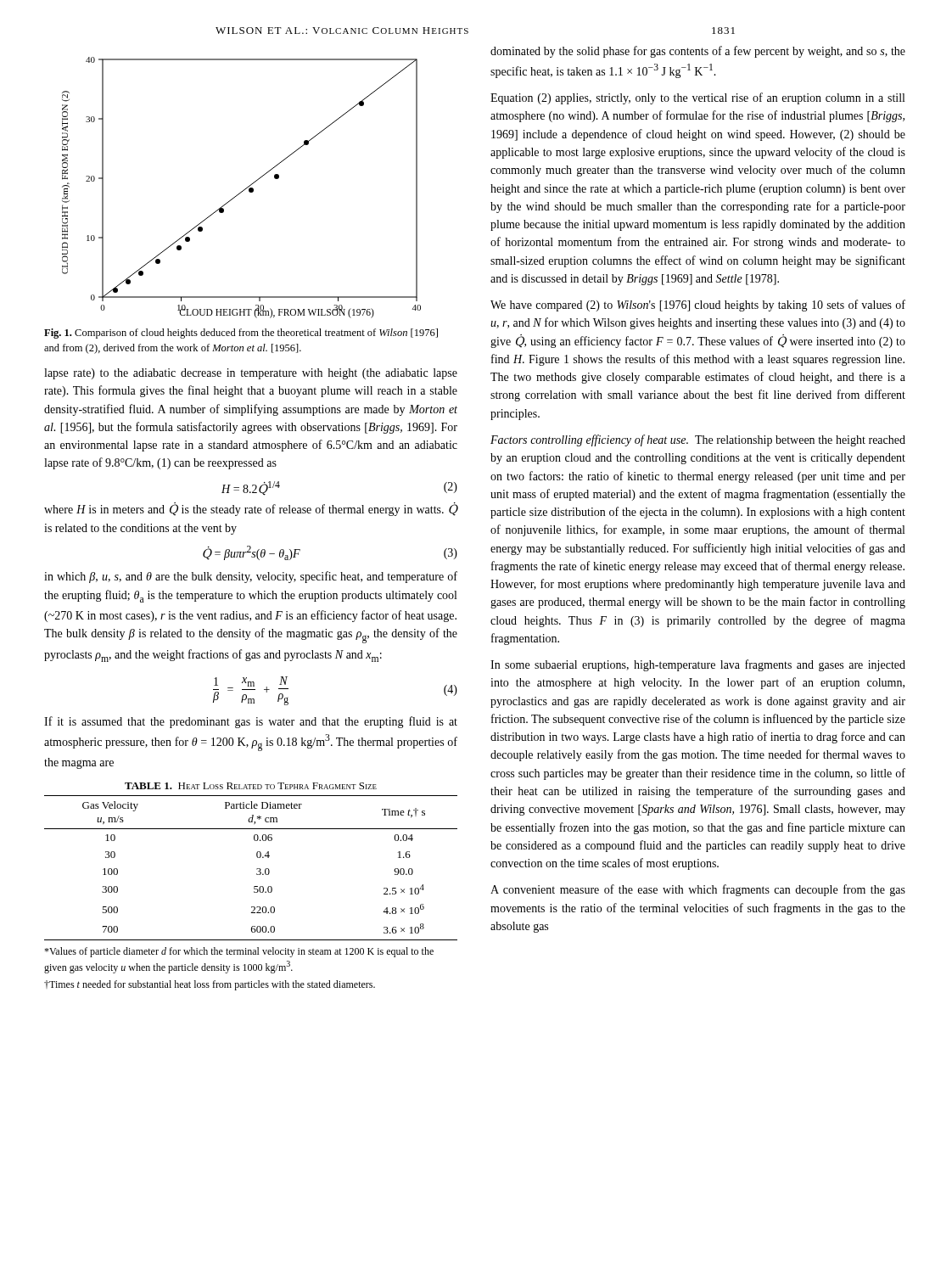Locate the text block with the text "A convenient measure of"
Viewport: 952px width, 1273px height.
coord(698,908)
